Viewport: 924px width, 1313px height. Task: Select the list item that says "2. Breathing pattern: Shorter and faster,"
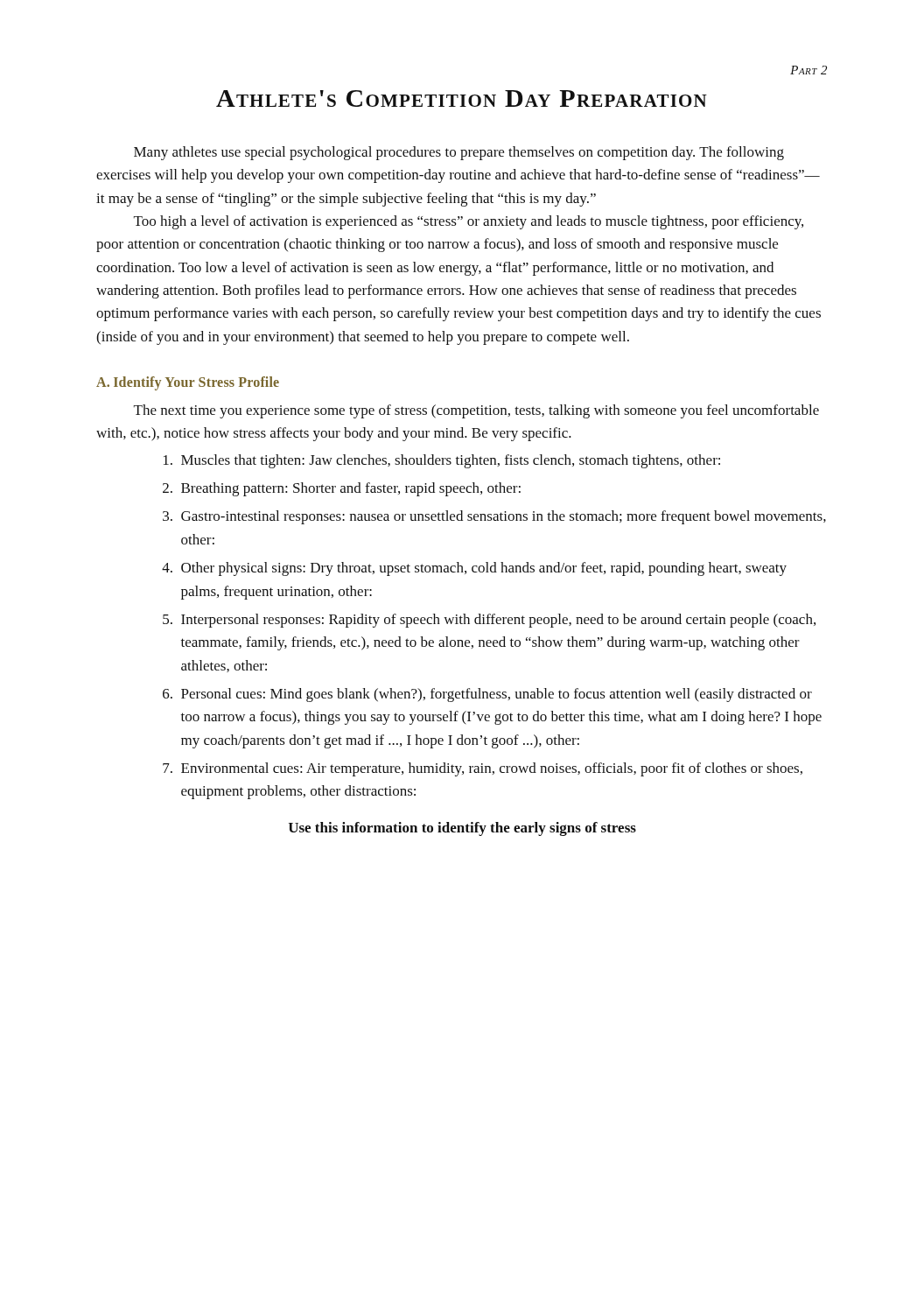pyautogui.click(x=486, y=489)
